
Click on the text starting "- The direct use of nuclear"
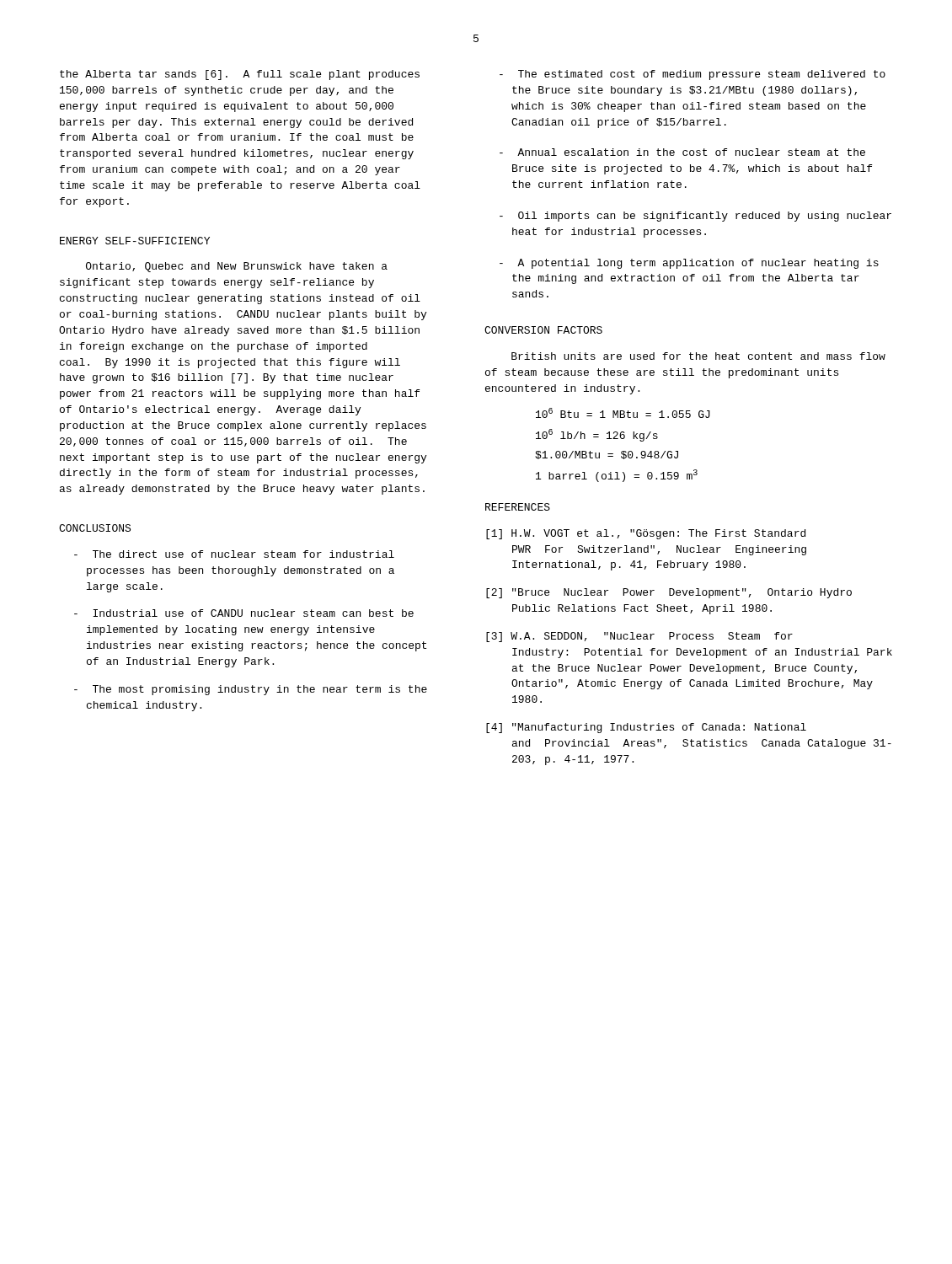(x=234, y=571)
